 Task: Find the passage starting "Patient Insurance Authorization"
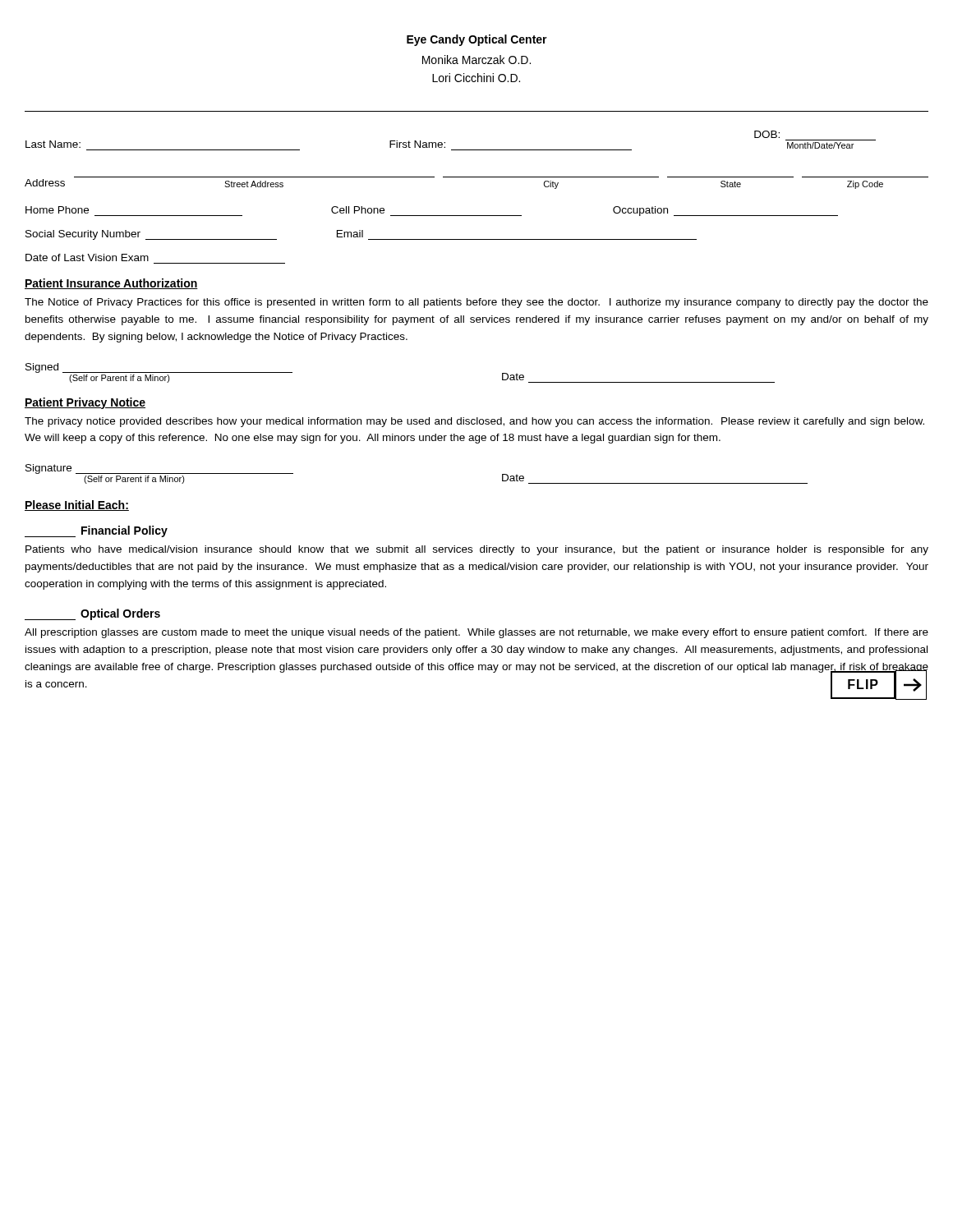(111, 283)
